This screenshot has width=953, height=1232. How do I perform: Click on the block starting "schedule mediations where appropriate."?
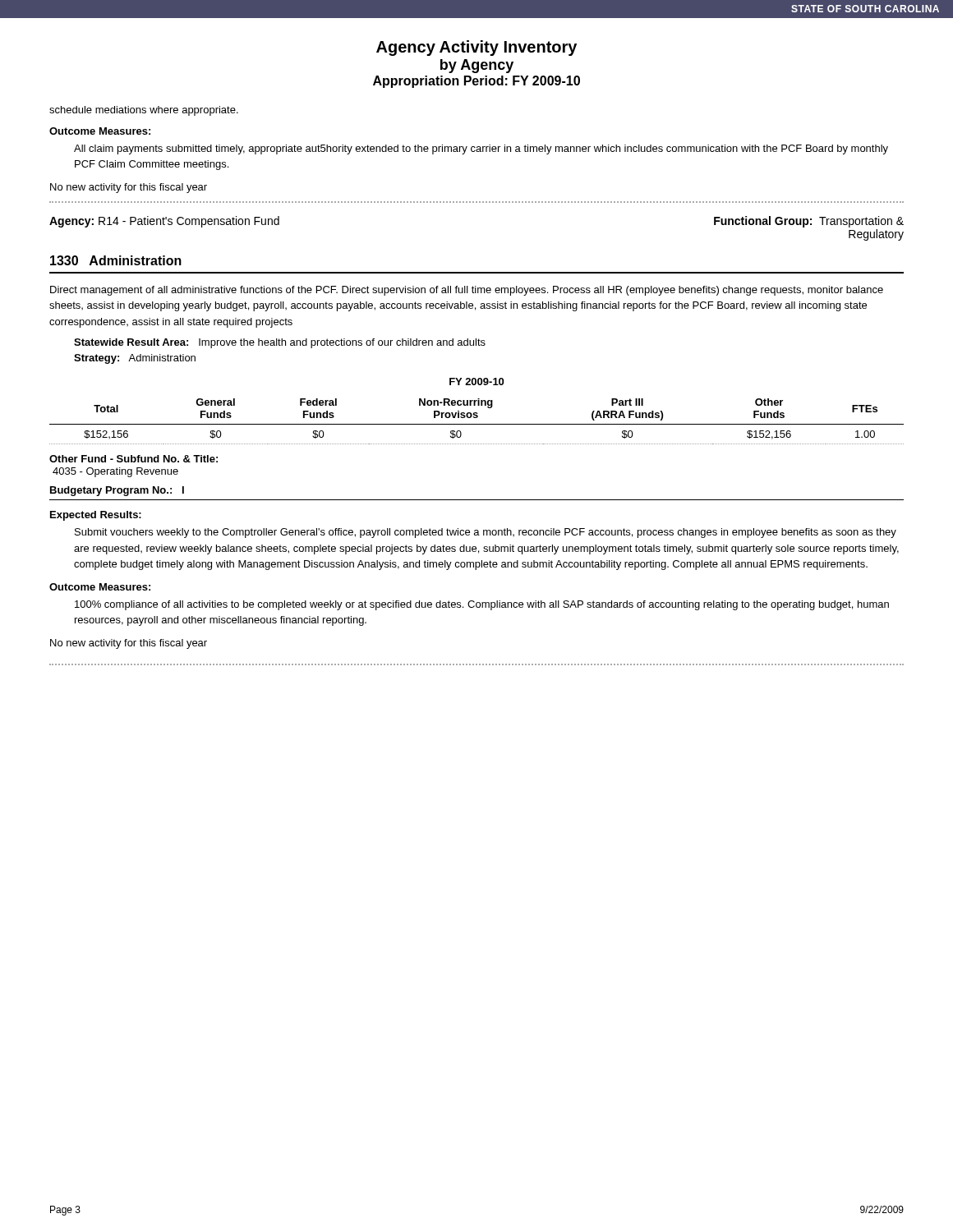144,110
